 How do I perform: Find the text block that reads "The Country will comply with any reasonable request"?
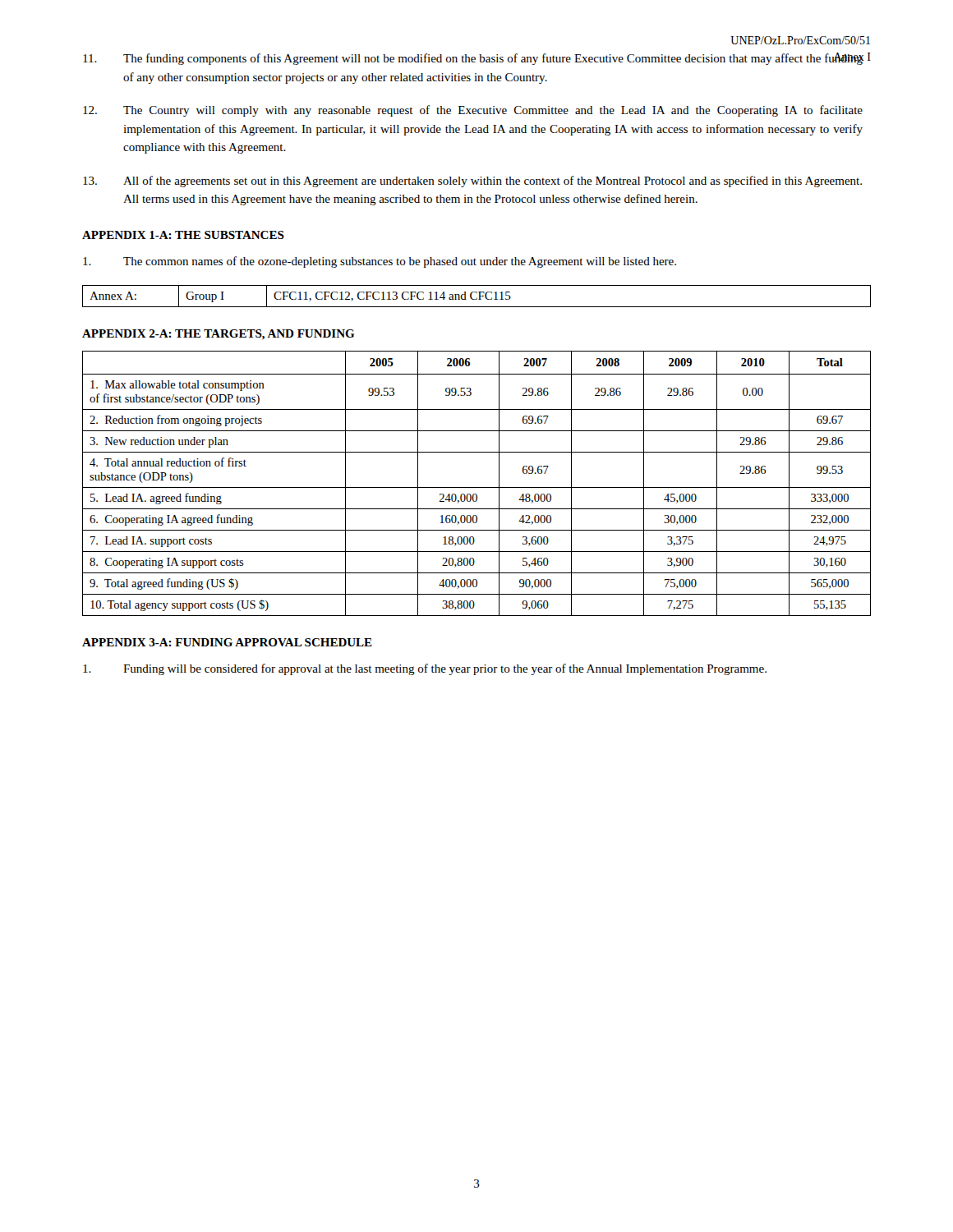coord(472,129)
